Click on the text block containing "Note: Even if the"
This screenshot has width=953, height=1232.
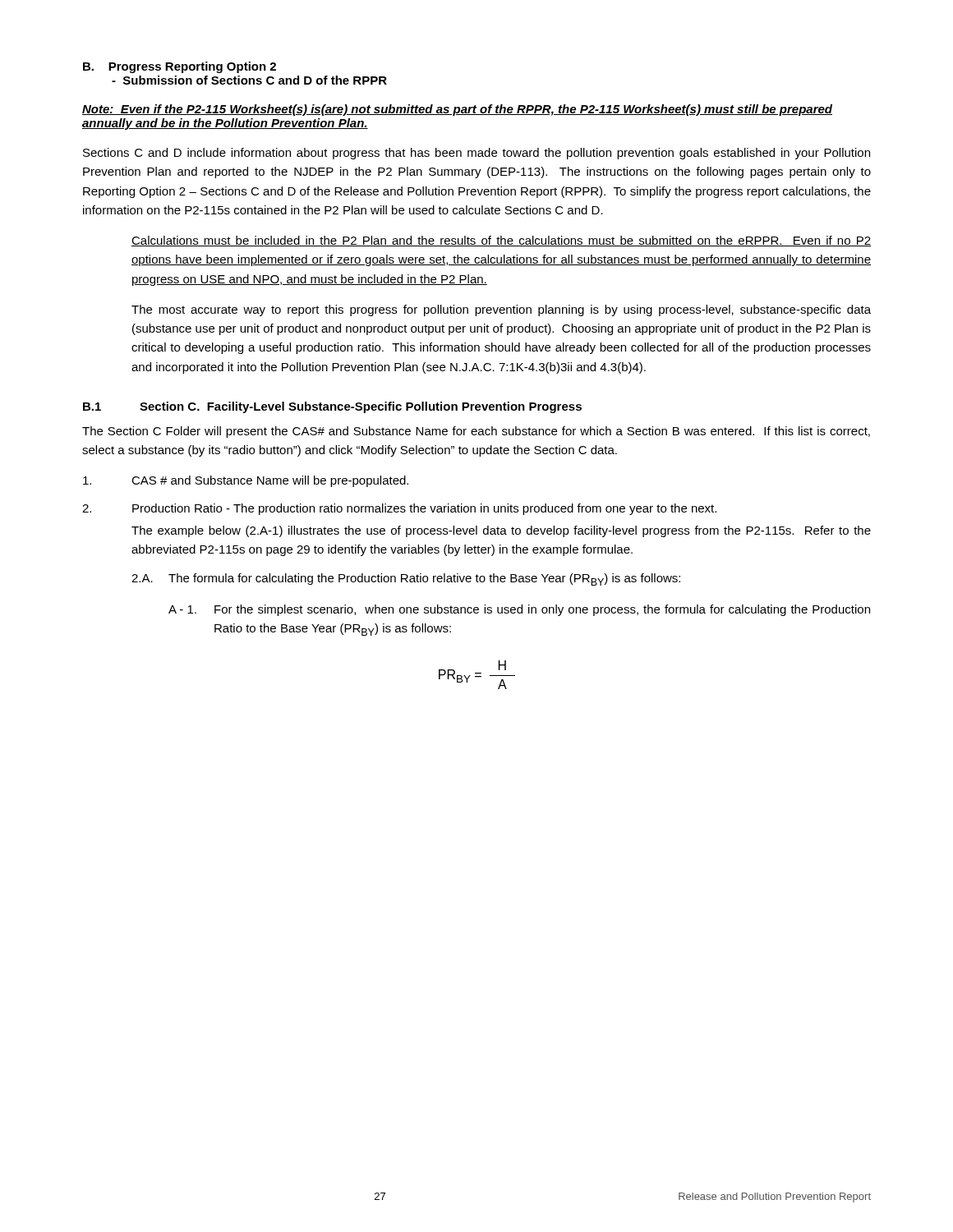(x=457, y=116)
